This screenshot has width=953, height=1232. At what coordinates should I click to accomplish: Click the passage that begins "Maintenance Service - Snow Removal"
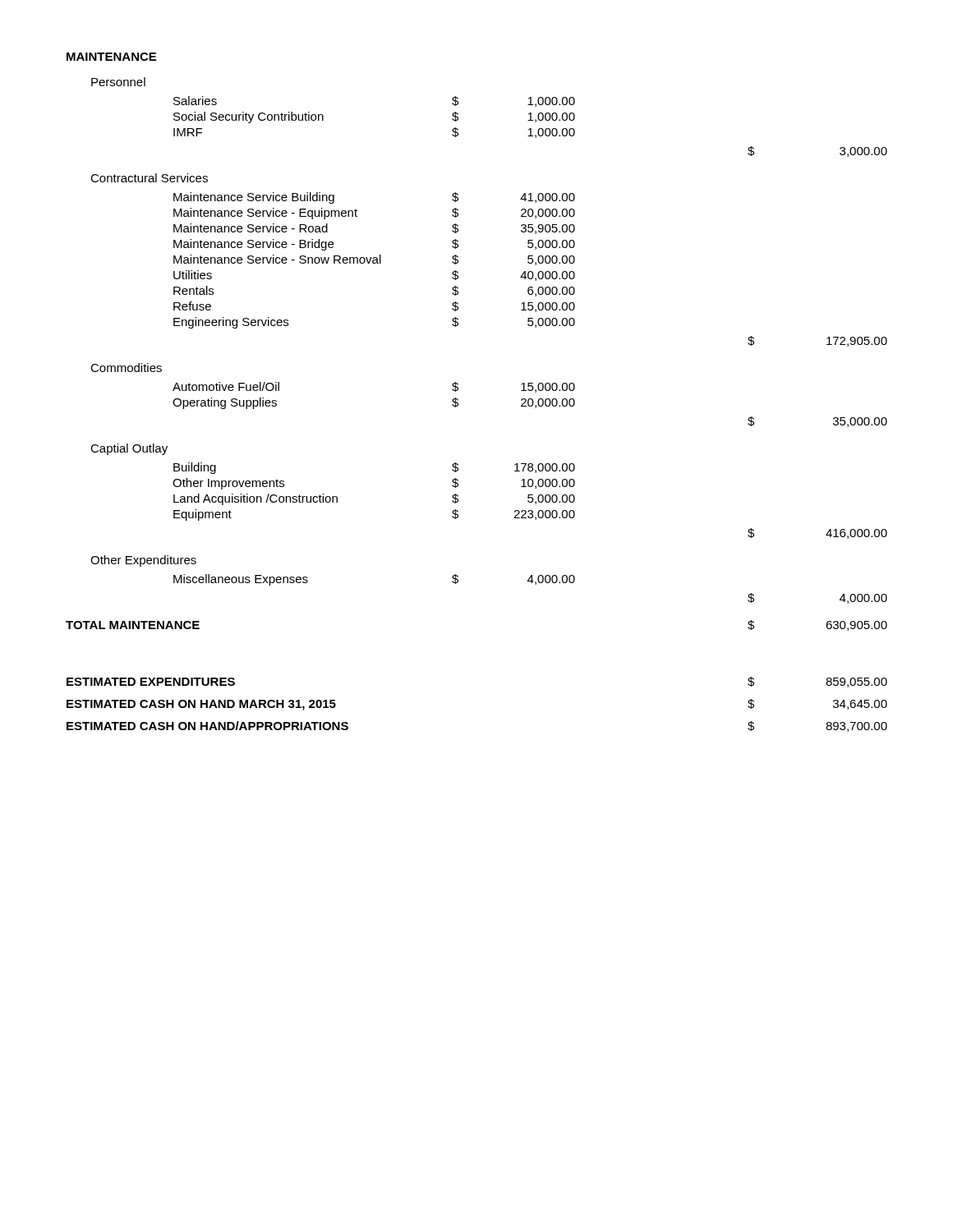pyautogui.click(x=374, y=259)
